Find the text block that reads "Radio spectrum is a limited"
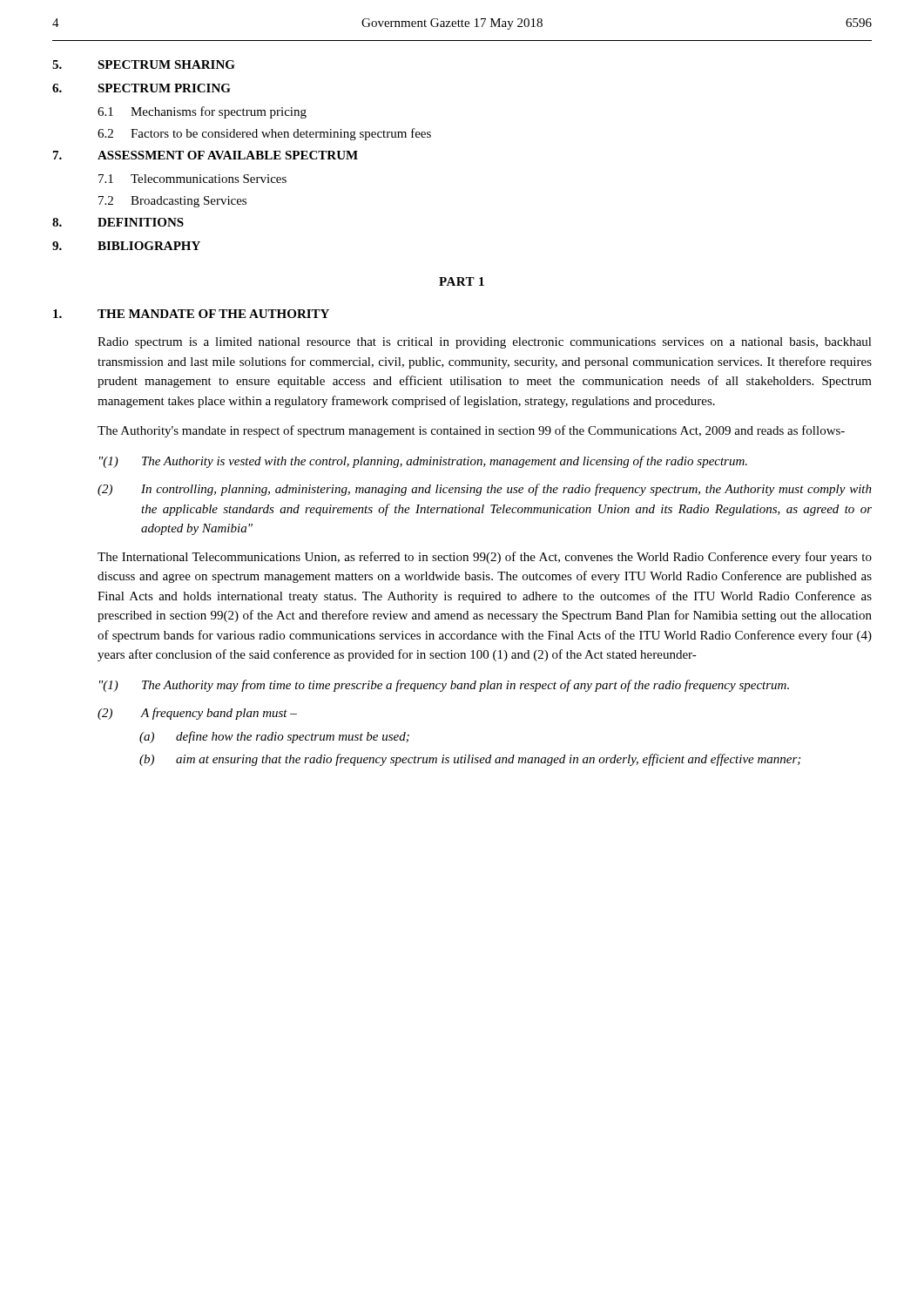Viewport: 924px width, 1307px height. click(x=485, y=371)
